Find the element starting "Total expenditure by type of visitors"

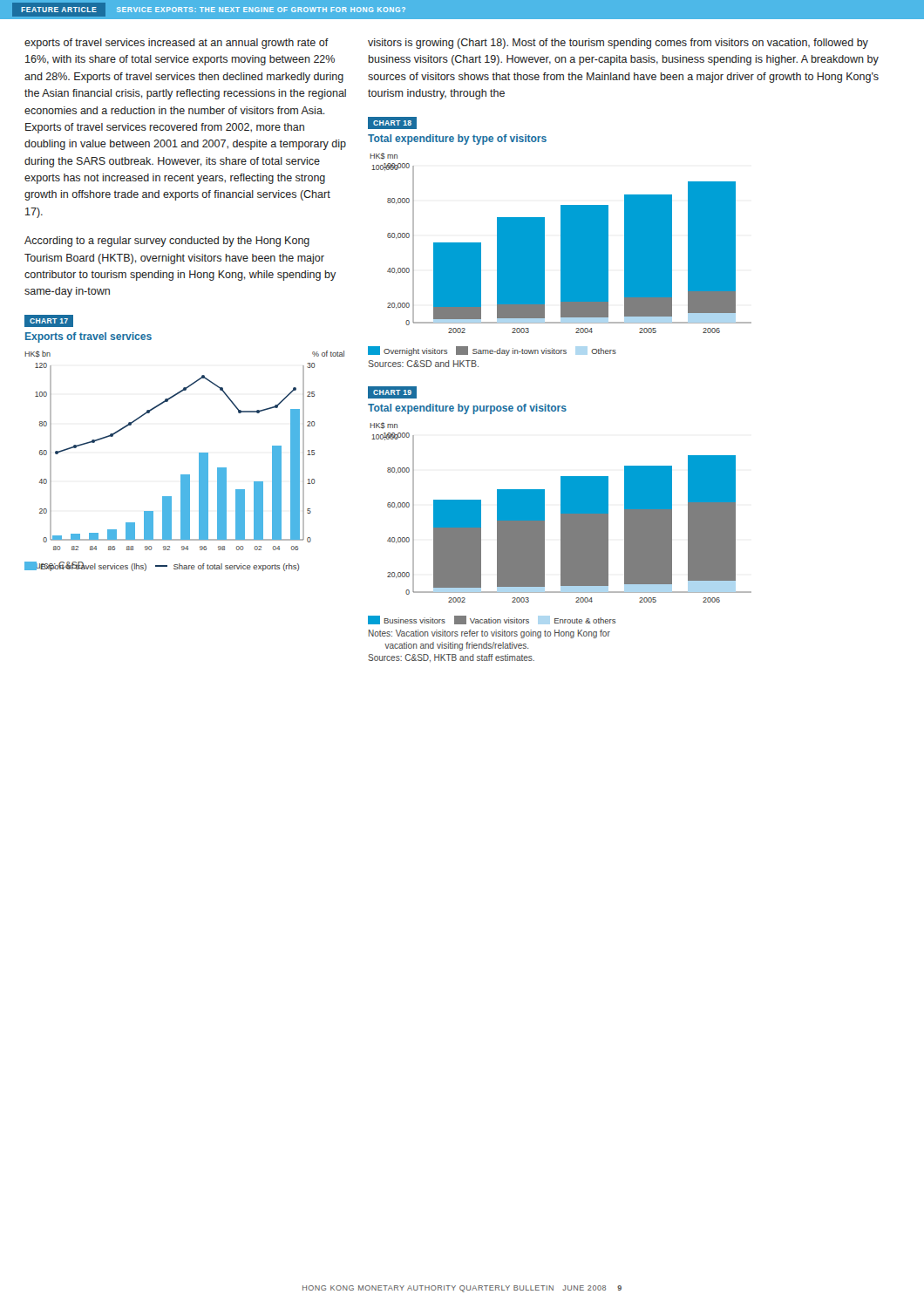(457, 138)
